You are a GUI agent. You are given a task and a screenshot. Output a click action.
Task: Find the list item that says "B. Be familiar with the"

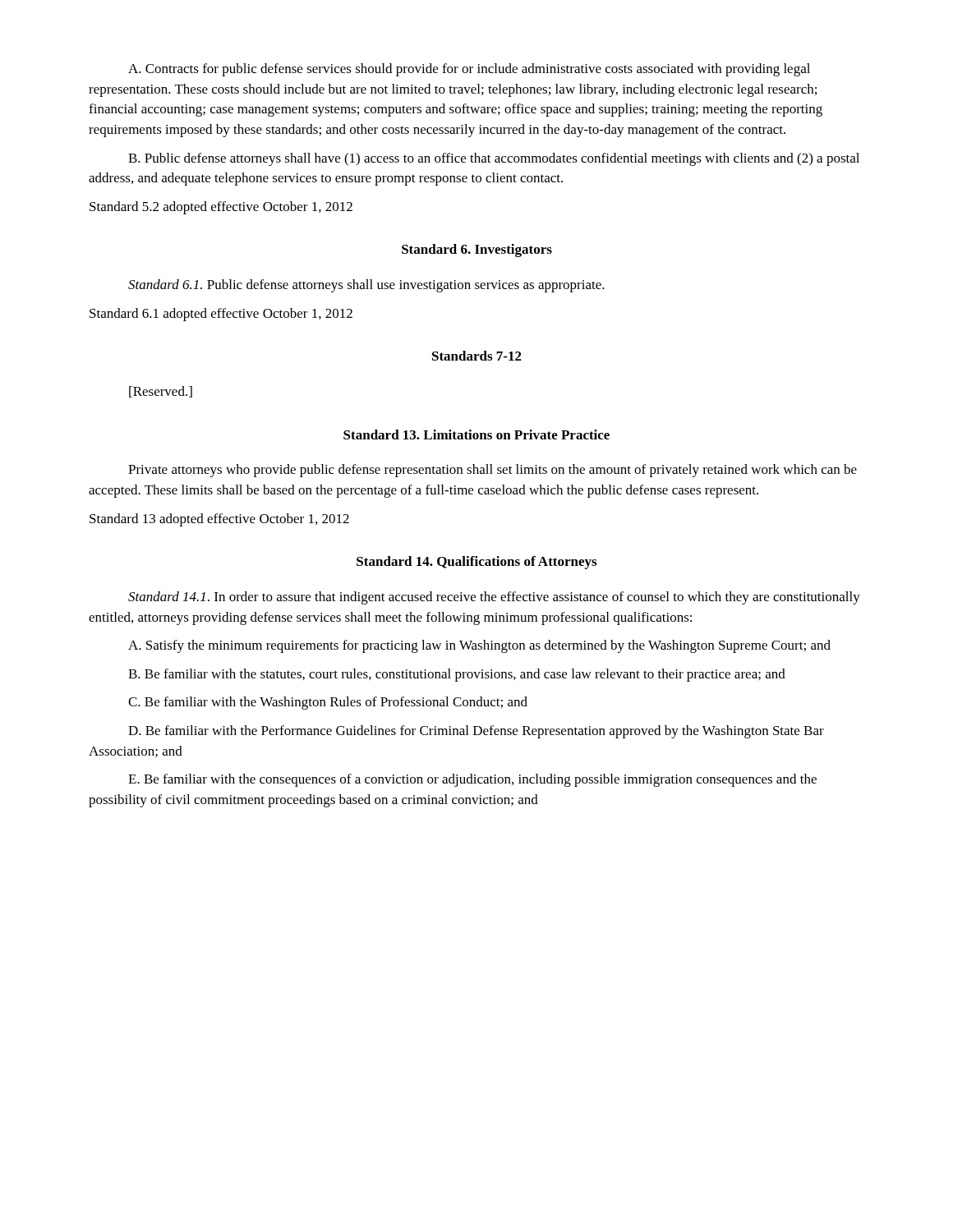[476, 674]
